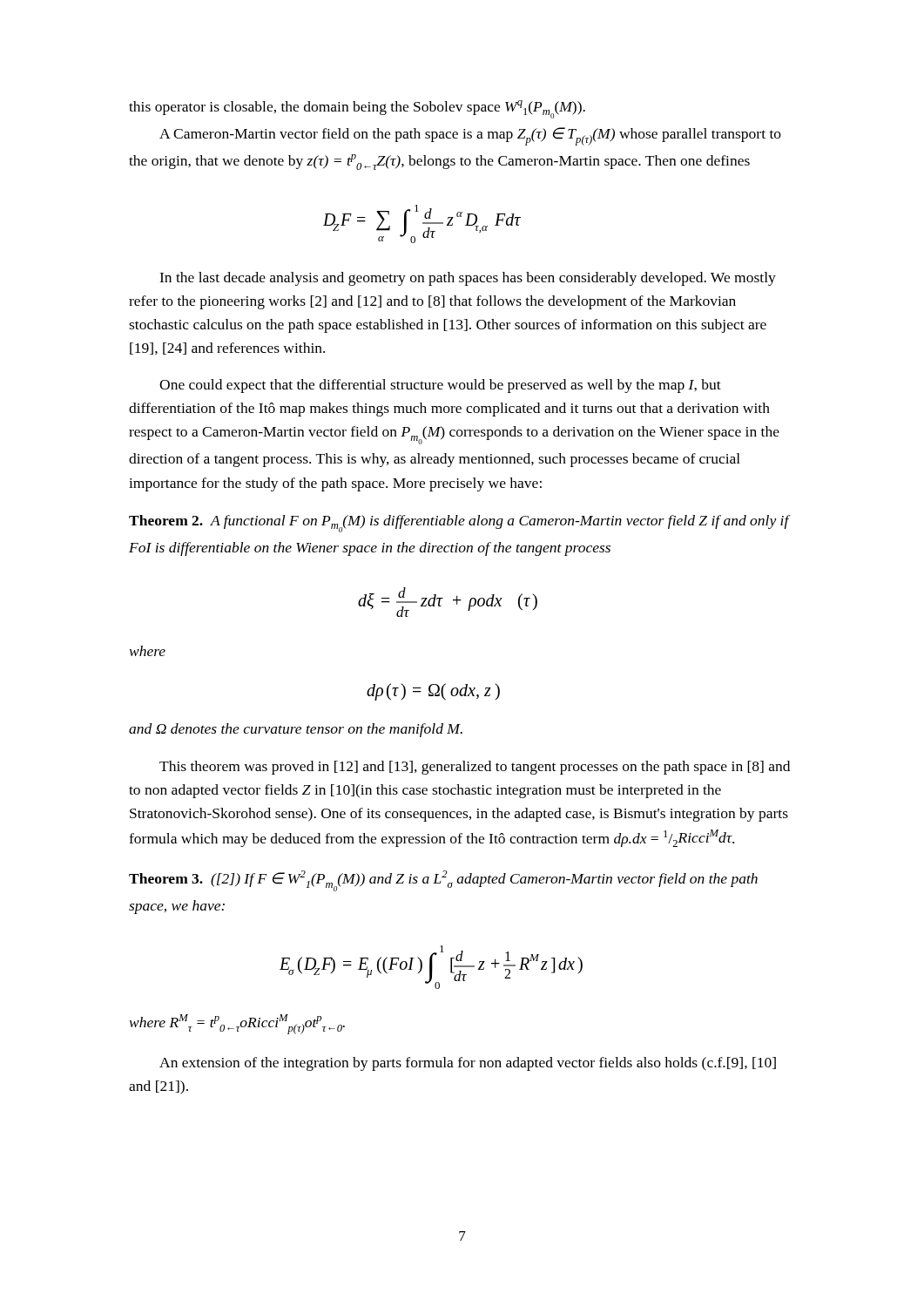This screenshot has width=924, height=1307.
Task: Select the text block that reads "In the last decade analysis and geometry"
Action: 462,380
